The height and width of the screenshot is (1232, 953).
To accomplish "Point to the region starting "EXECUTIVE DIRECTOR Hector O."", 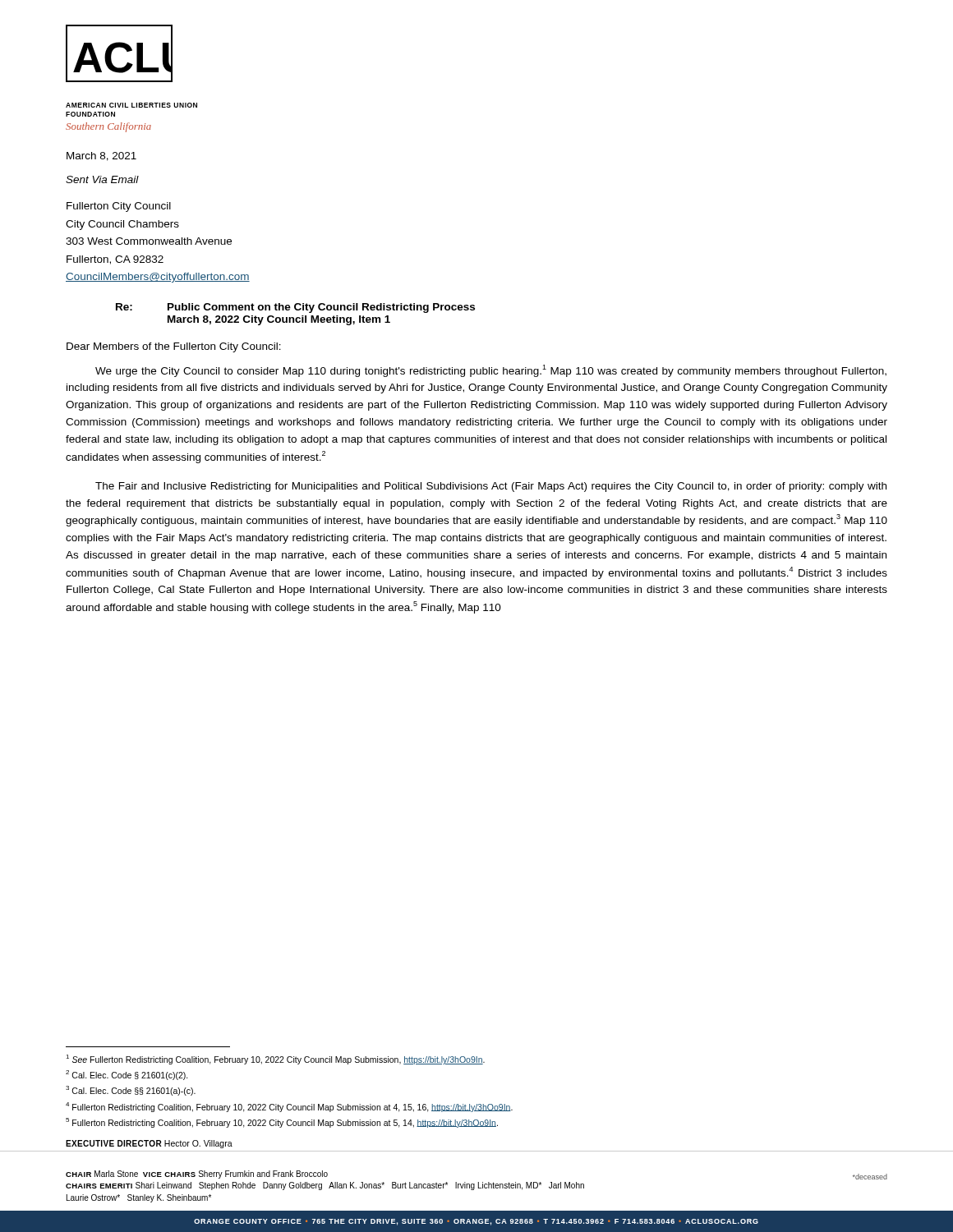I will 149,1143.
